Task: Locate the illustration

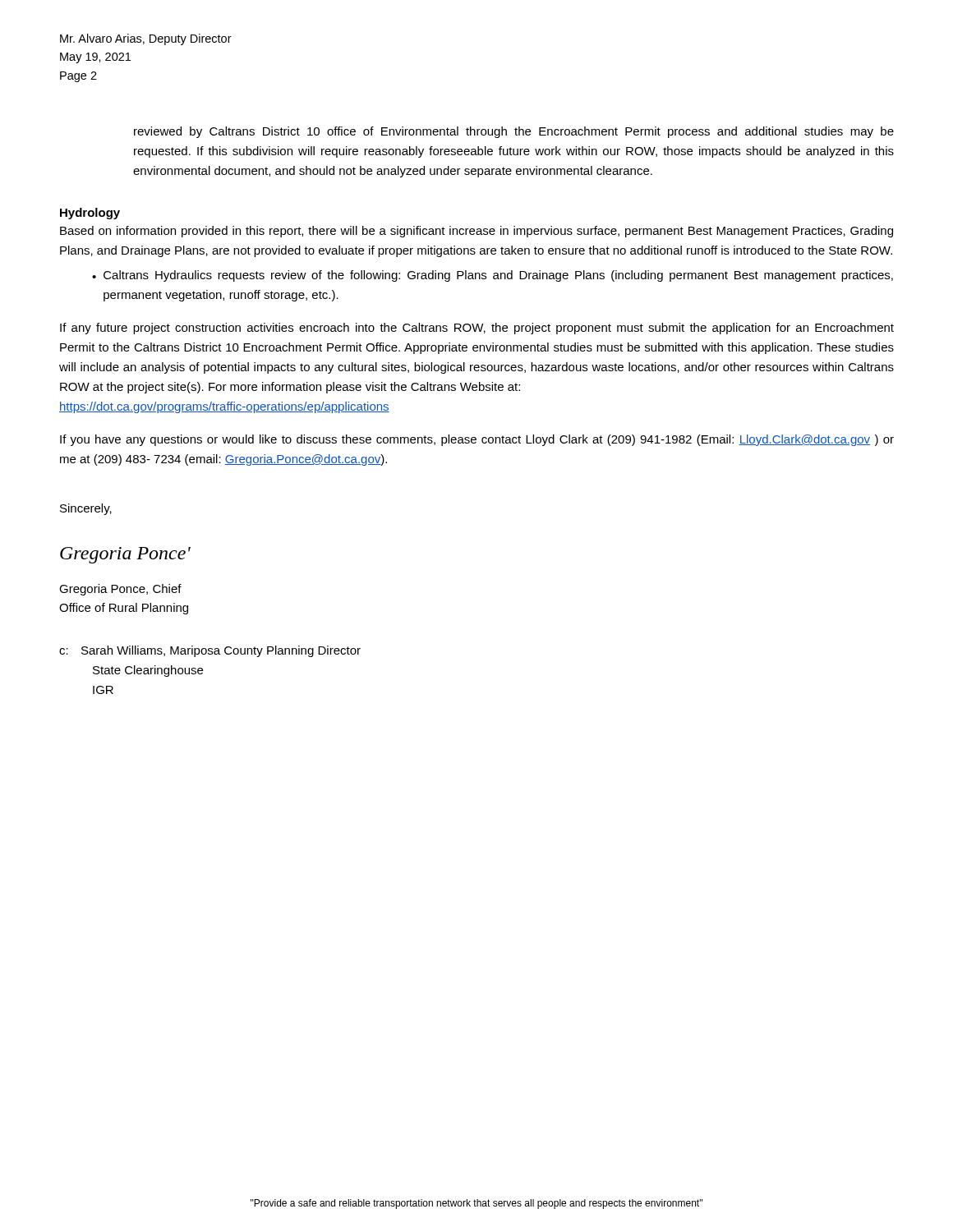Action: (x=476, y=552)
